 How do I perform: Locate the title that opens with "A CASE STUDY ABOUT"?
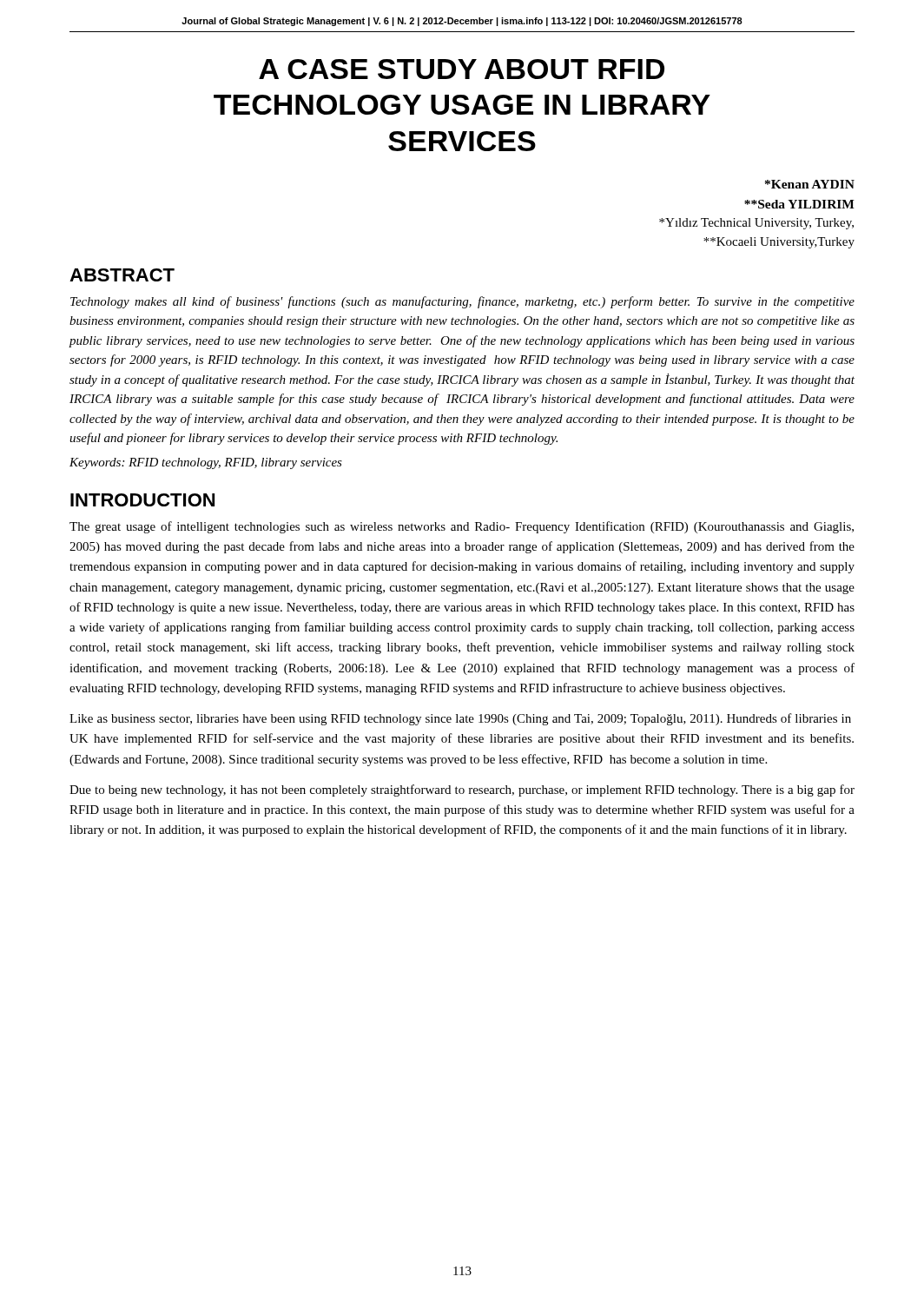462,105
